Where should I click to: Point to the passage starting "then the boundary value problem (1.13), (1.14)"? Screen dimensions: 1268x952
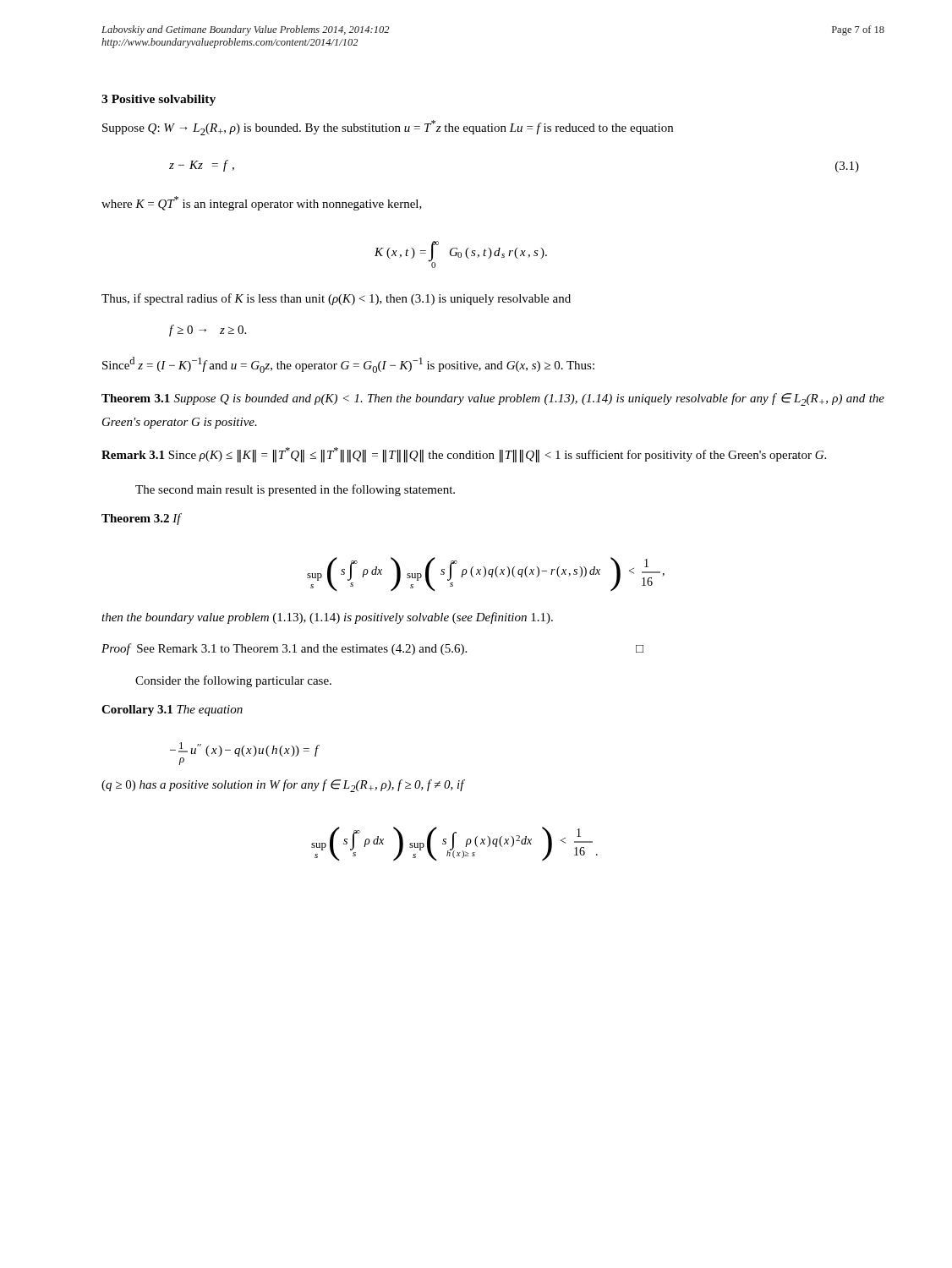click(x=328, y=617)
